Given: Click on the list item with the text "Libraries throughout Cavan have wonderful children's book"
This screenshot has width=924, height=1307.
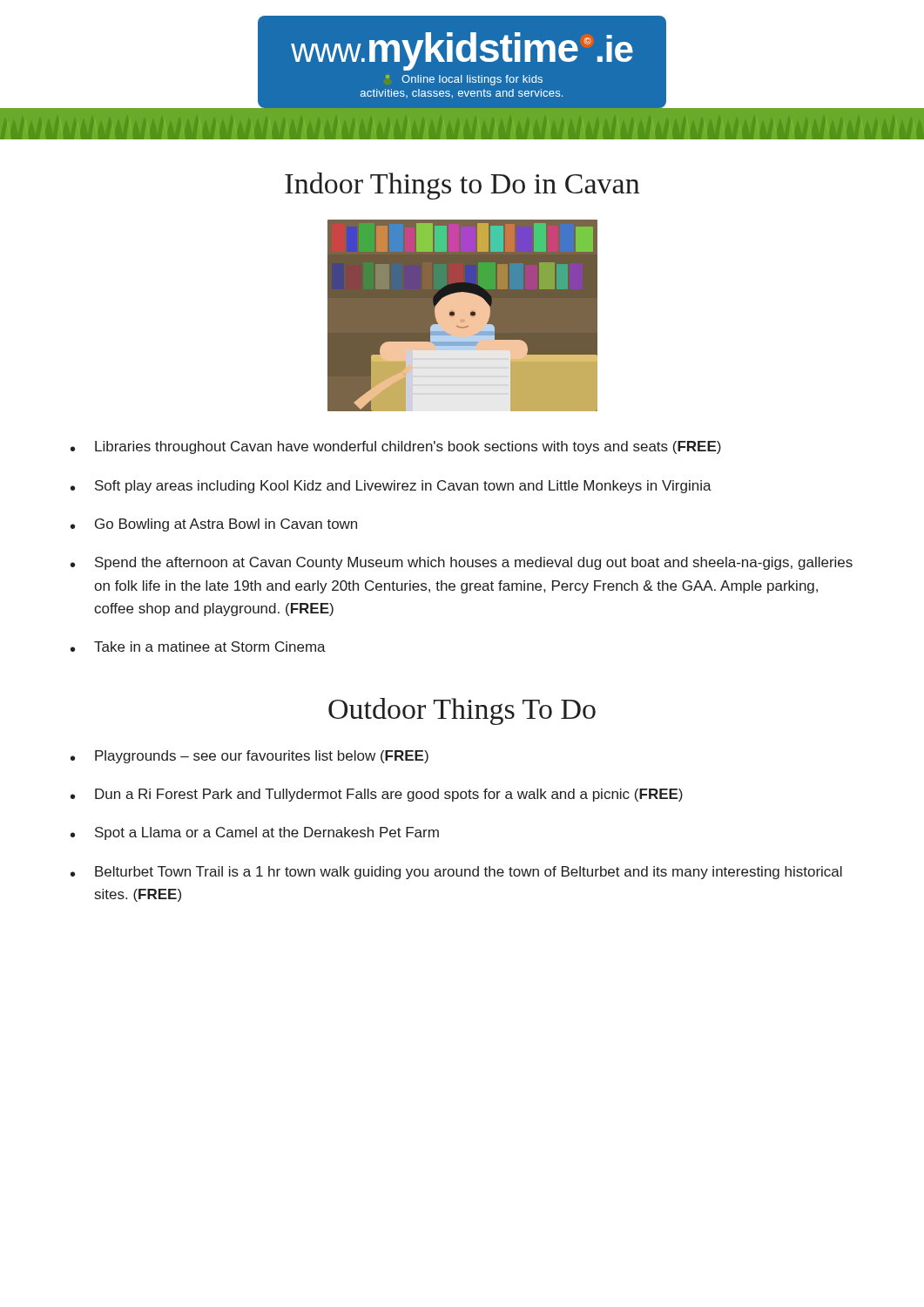Looking at the screenshot, I should (x=462, y=447).
